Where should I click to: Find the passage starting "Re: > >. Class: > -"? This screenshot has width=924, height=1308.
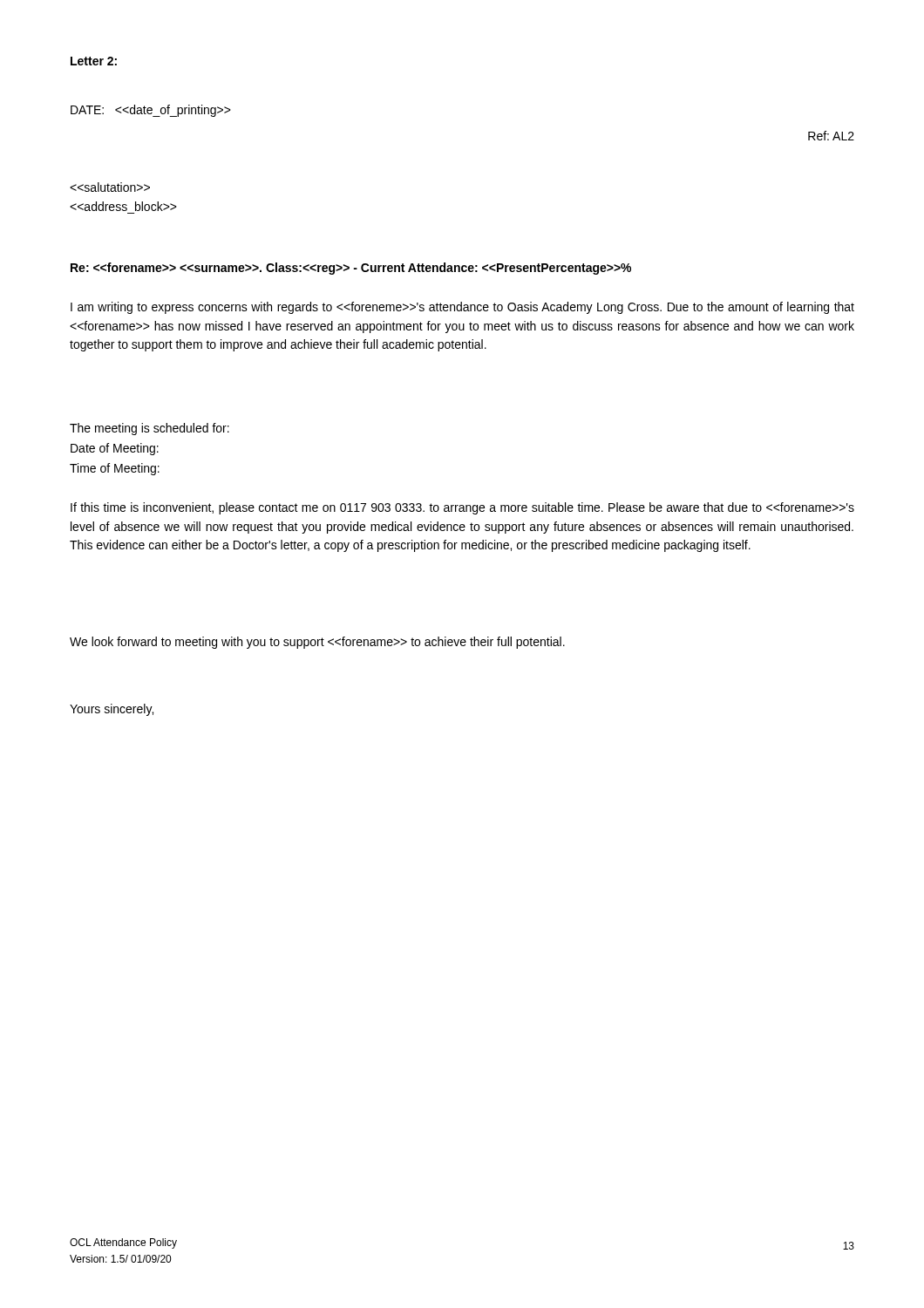pos(351,268)
